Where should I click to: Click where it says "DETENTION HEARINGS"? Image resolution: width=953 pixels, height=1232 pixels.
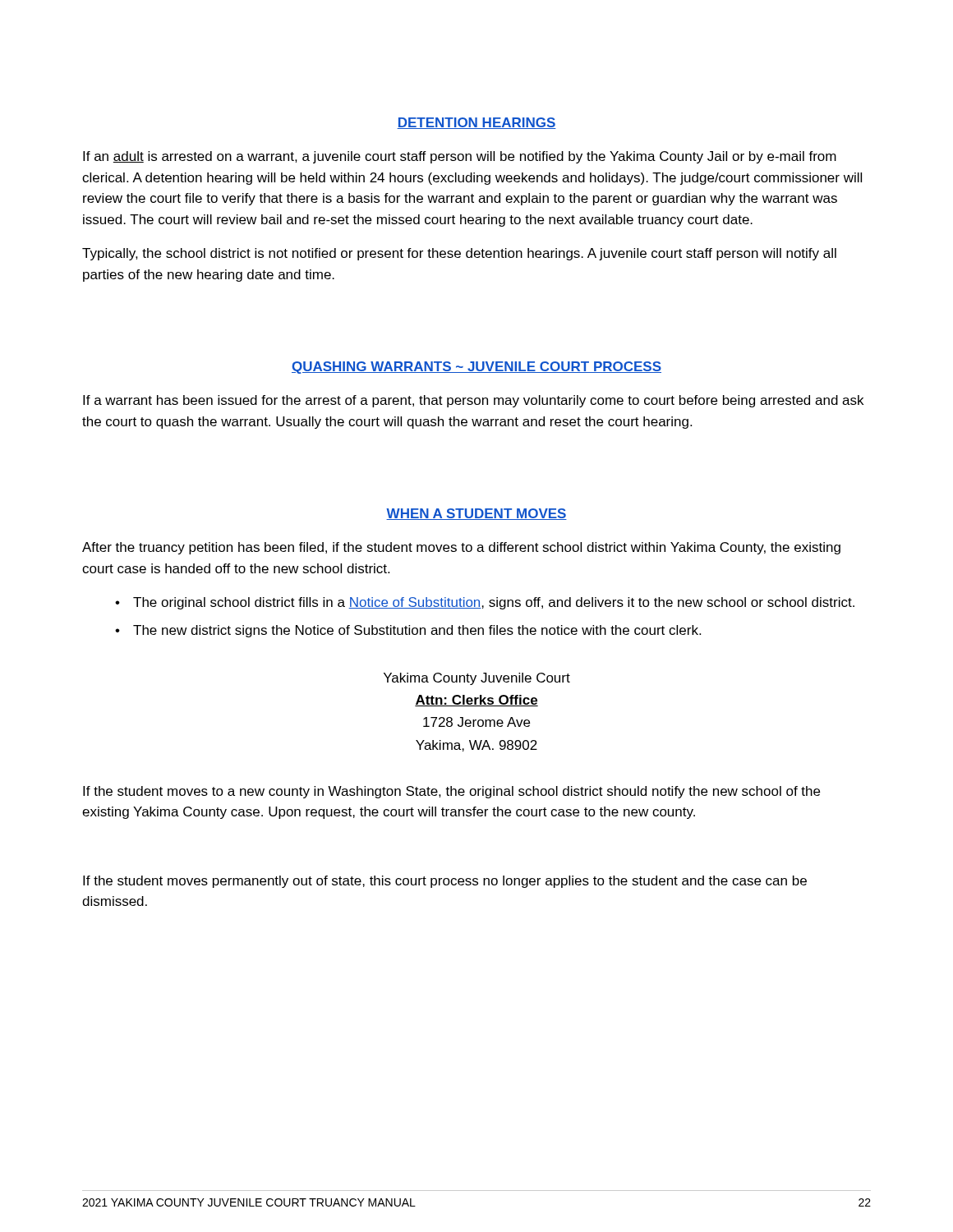point(476,123)
